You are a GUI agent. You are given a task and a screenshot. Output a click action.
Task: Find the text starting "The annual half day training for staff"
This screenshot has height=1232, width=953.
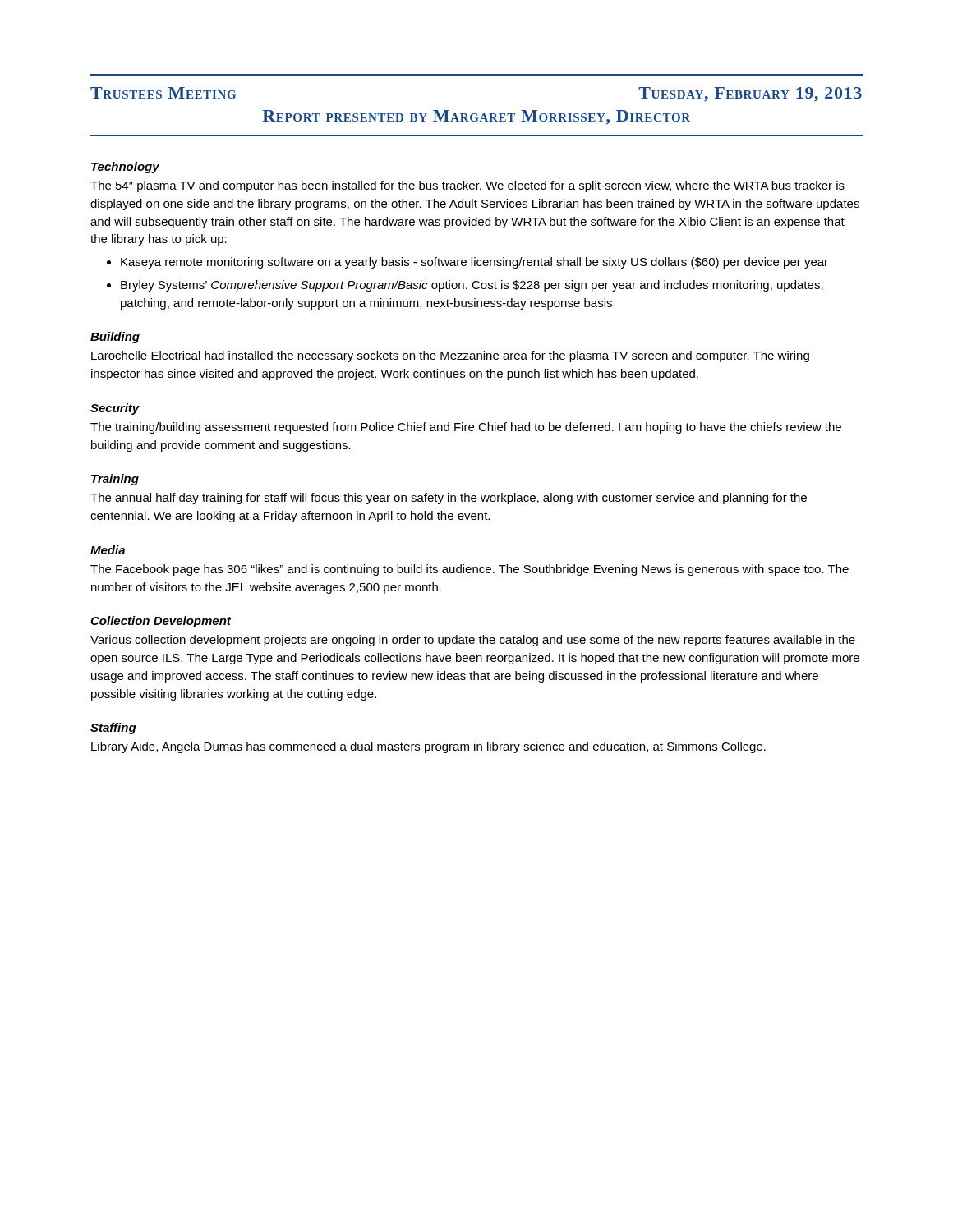tap(449, 506)
